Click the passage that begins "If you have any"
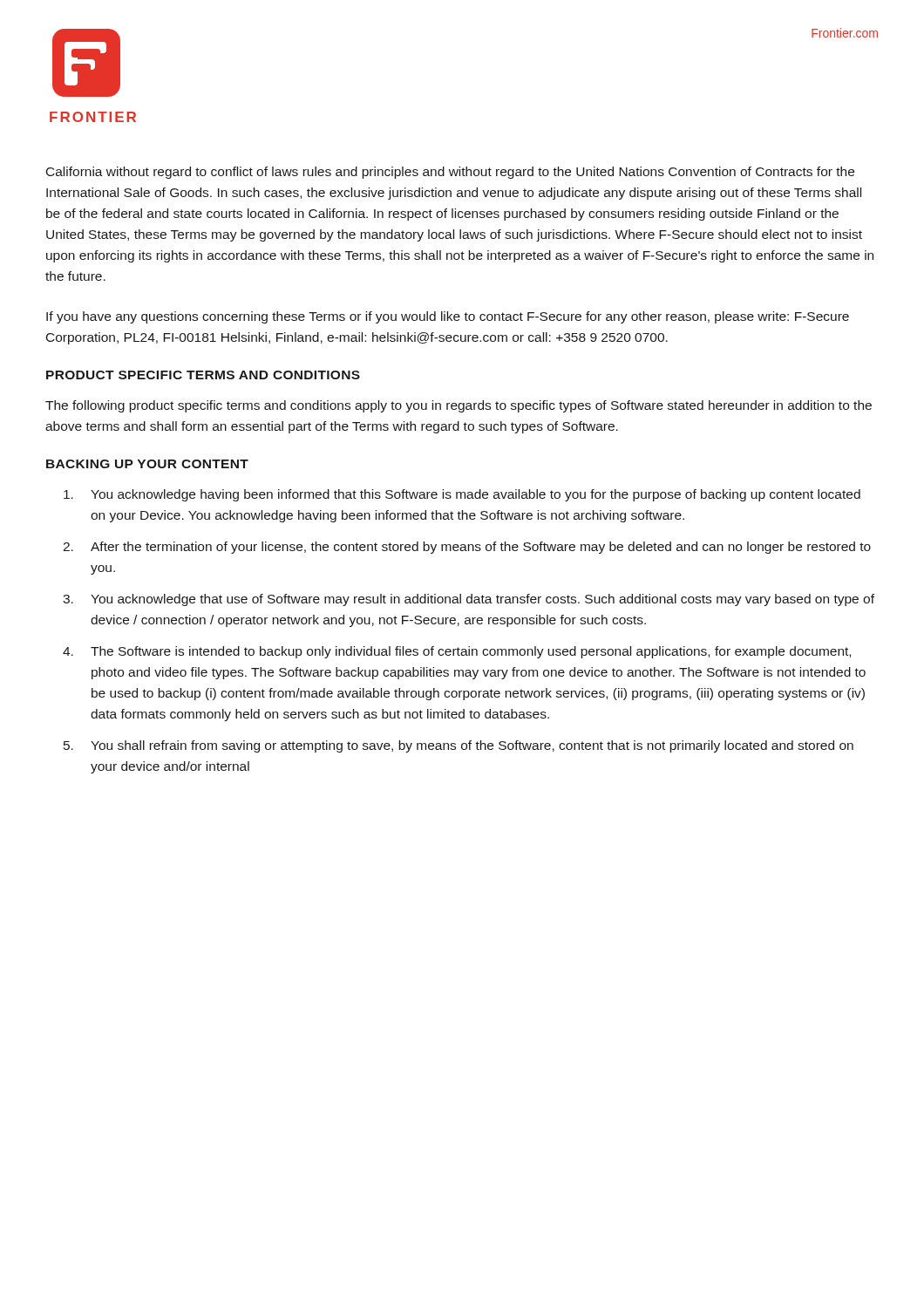The image size is (924, 1308). pyautogui.click(x=447, y=327)
